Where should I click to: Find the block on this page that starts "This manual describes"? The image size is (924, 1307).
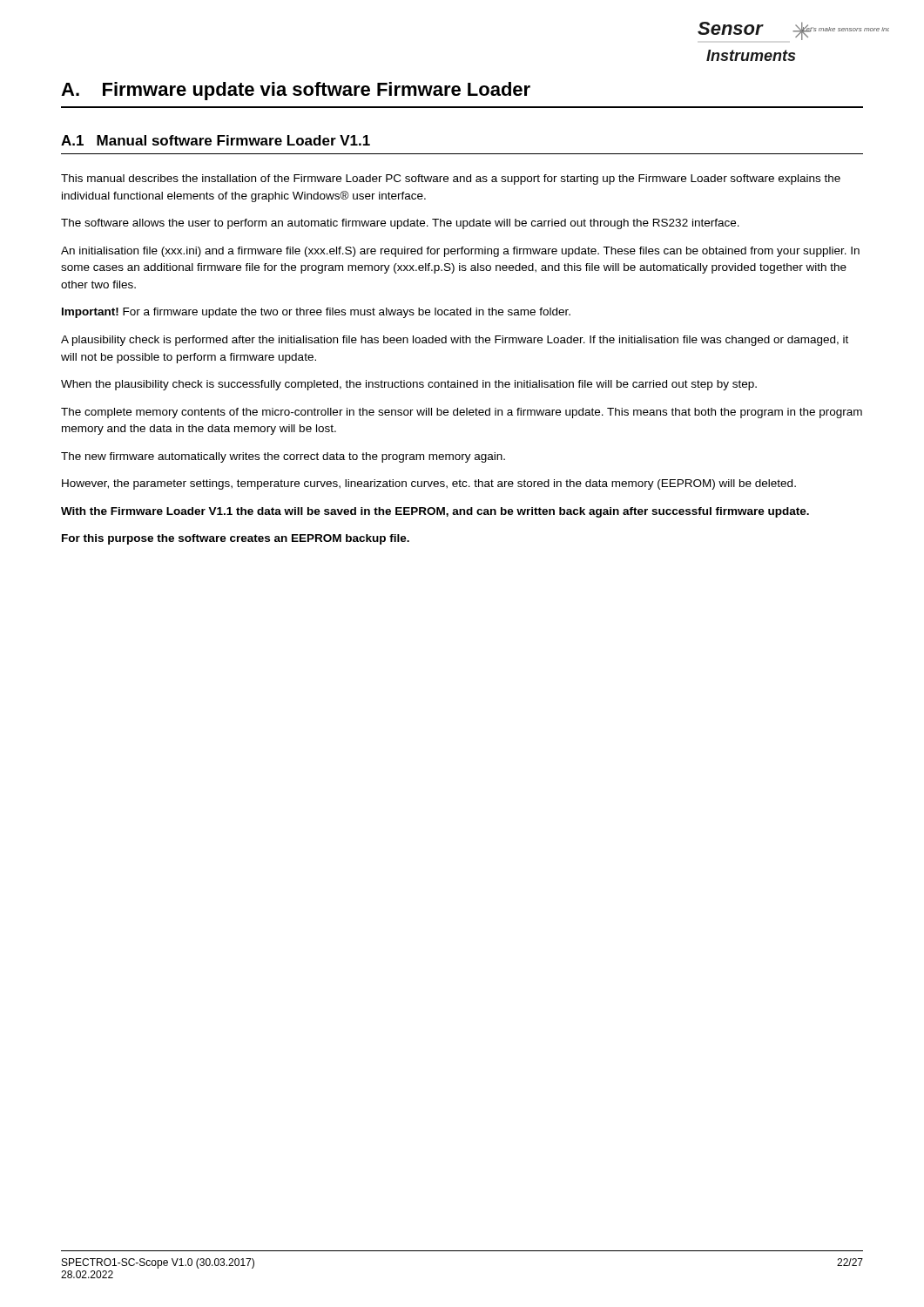click(x=451, y=187)
